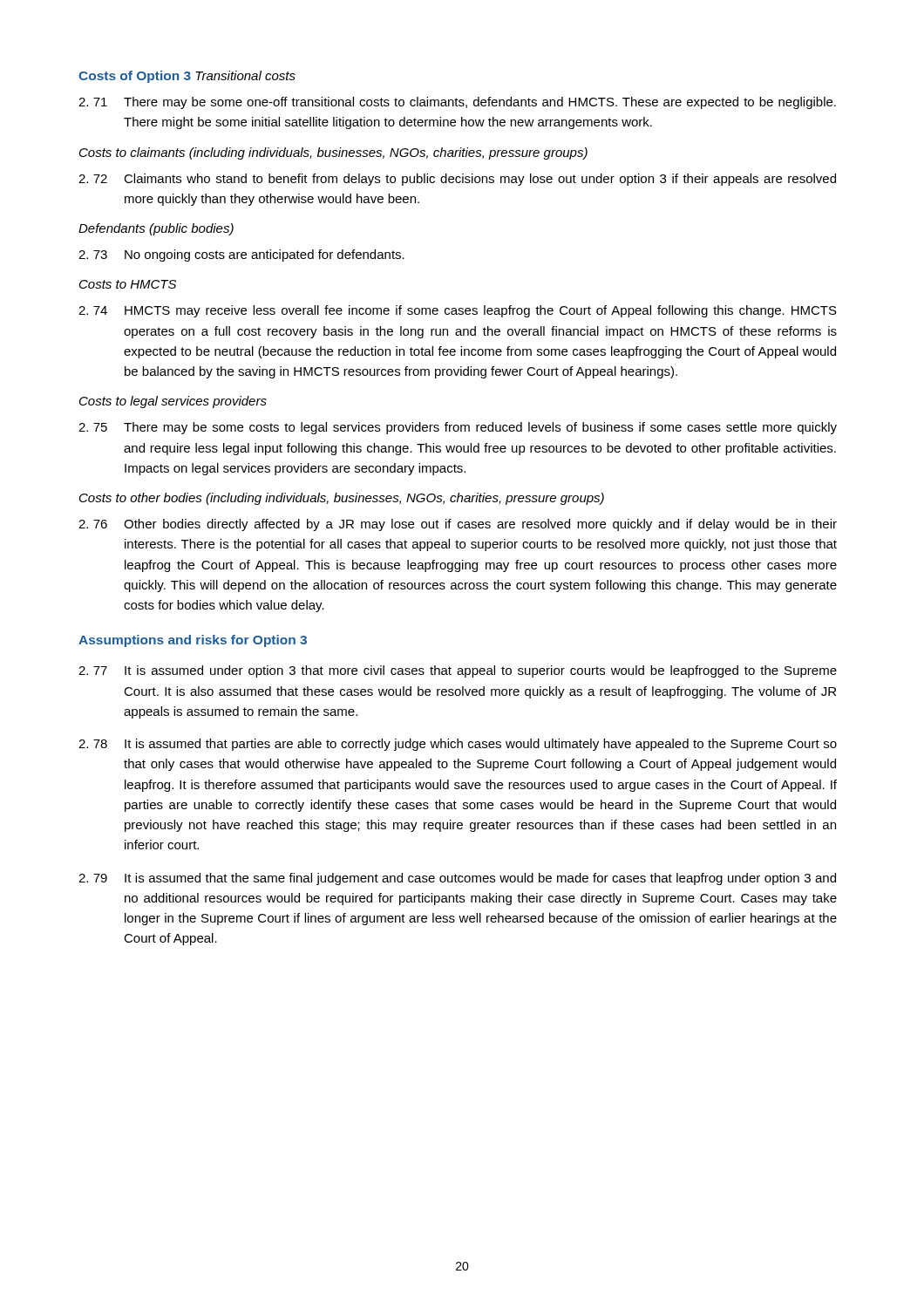
Task: Locate the text containing "Costs to HMCTS"
Action: point(128,284)
